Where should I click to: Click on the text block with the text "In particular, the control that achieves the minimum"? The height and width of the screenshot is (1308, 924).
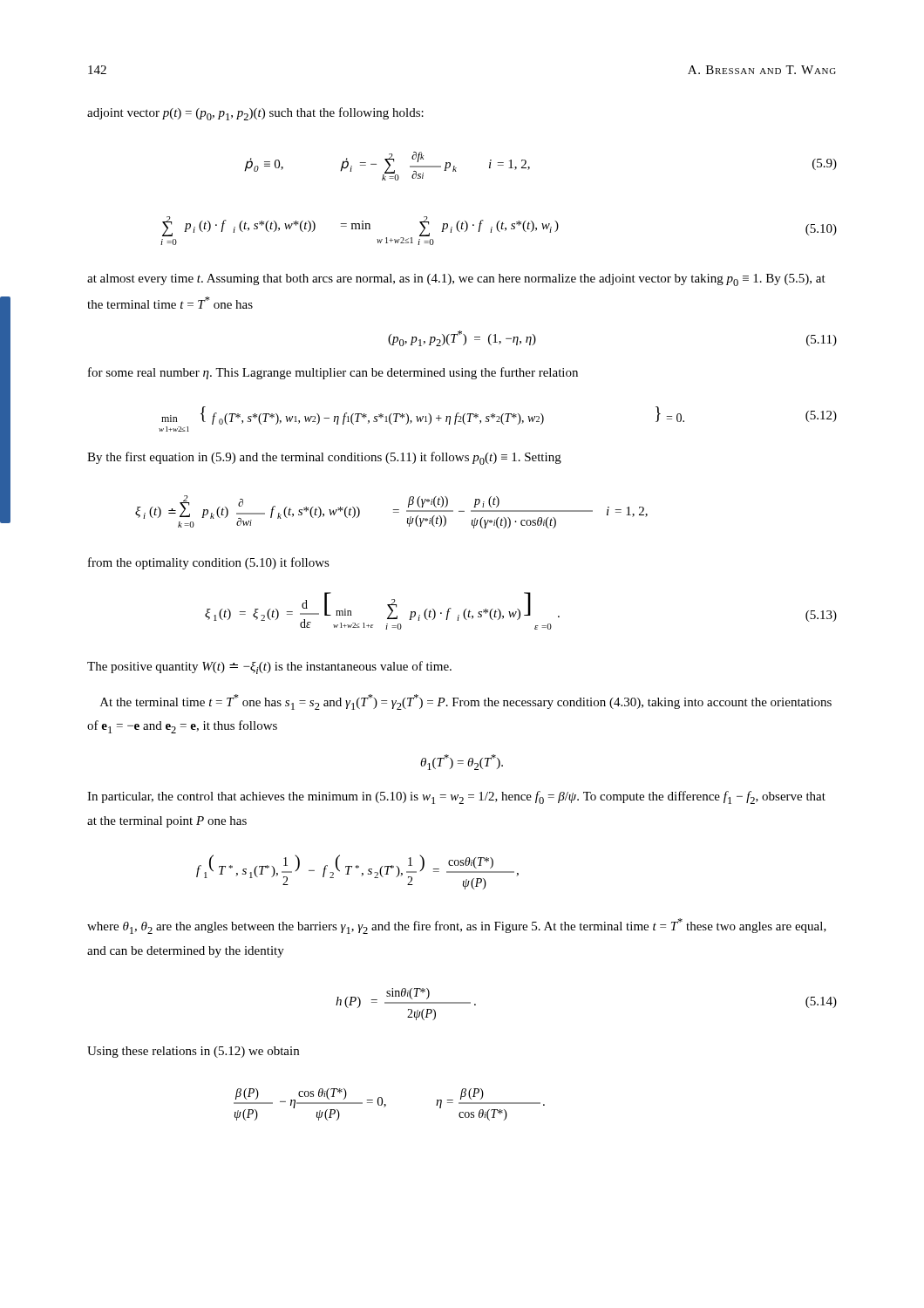pos(456,808)
